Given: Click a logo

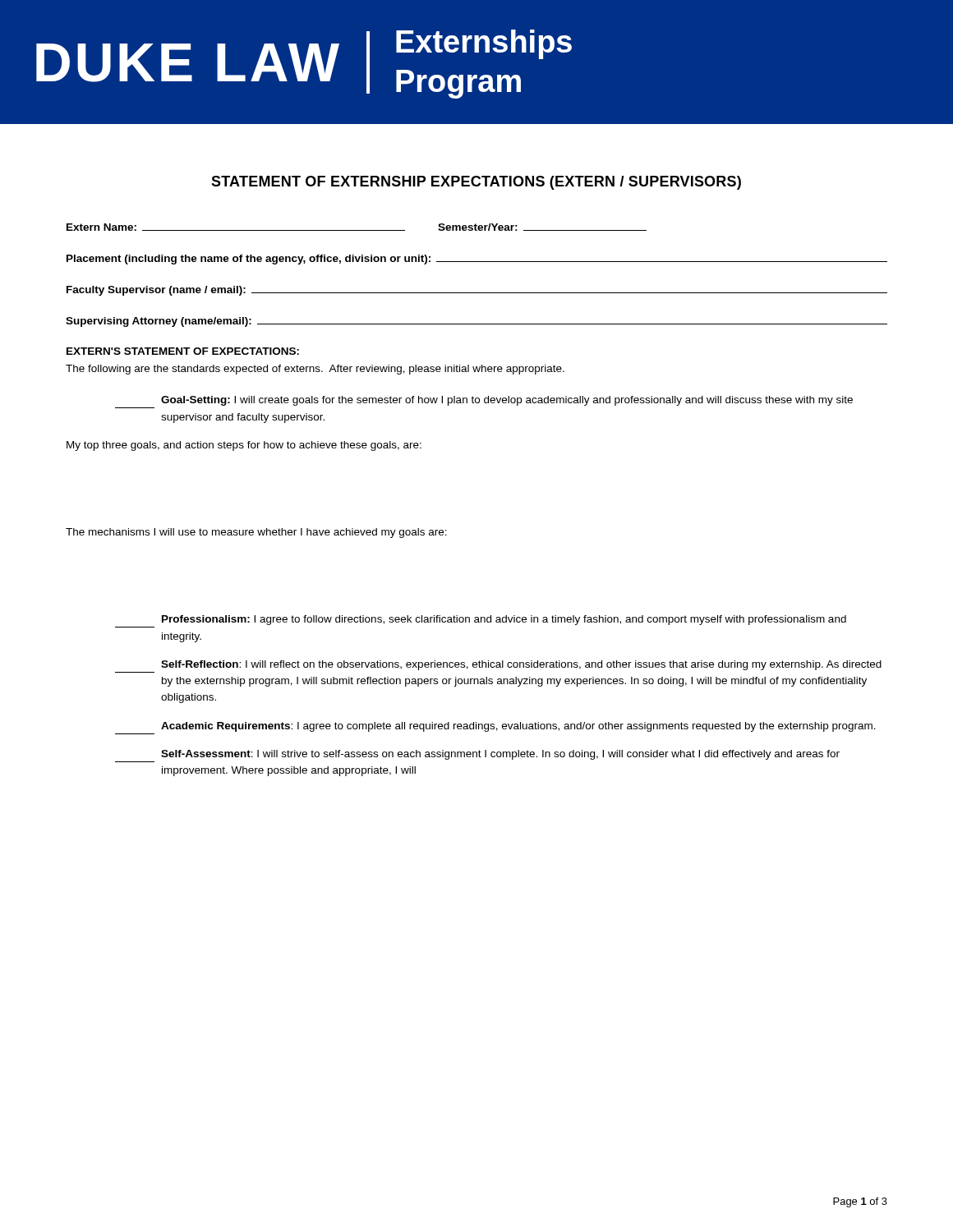Looking at the screenshot, I should pos(476,62).
